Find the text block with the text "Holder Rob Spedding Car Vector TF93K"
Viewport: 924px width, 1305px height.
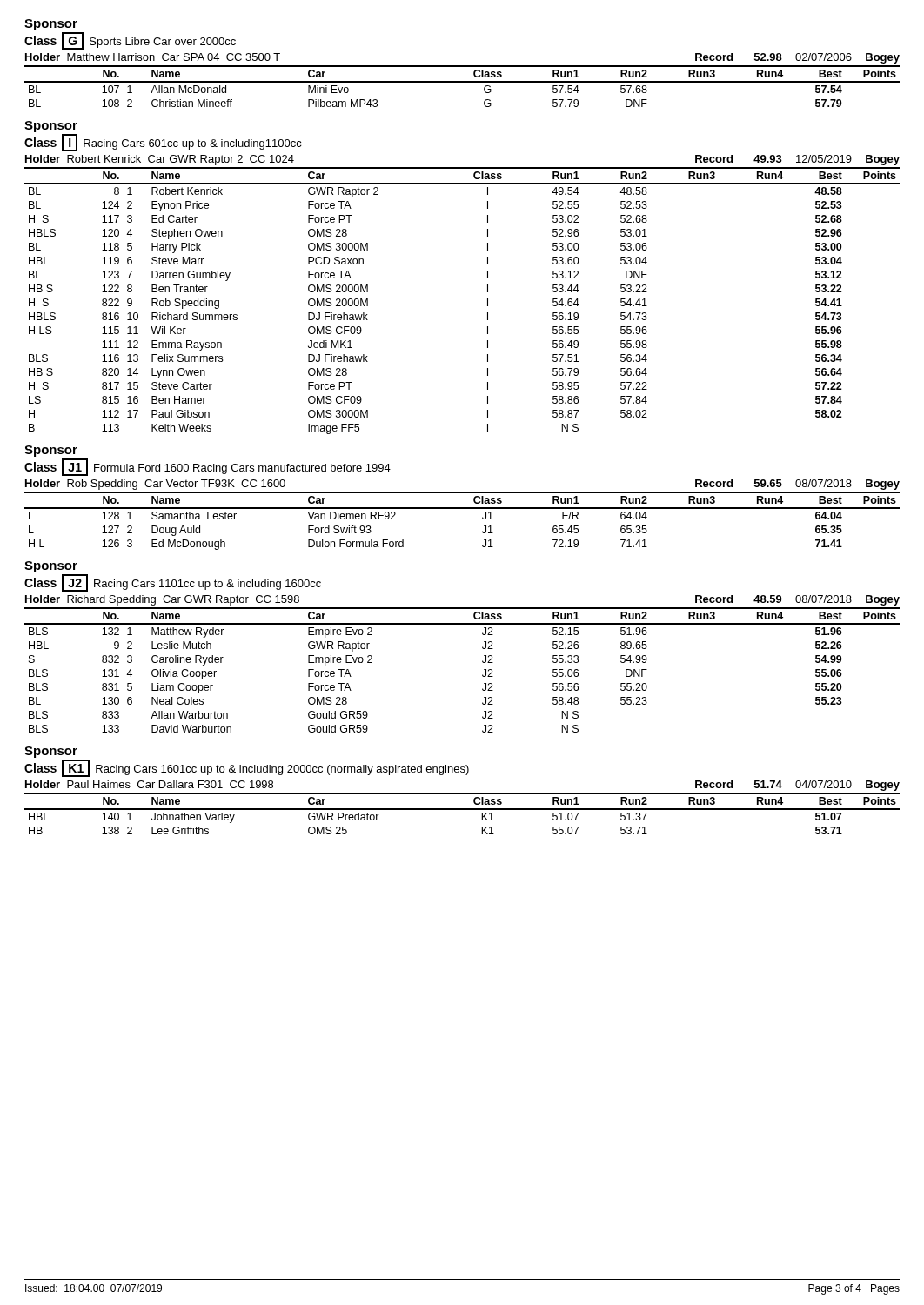point(462,483)
